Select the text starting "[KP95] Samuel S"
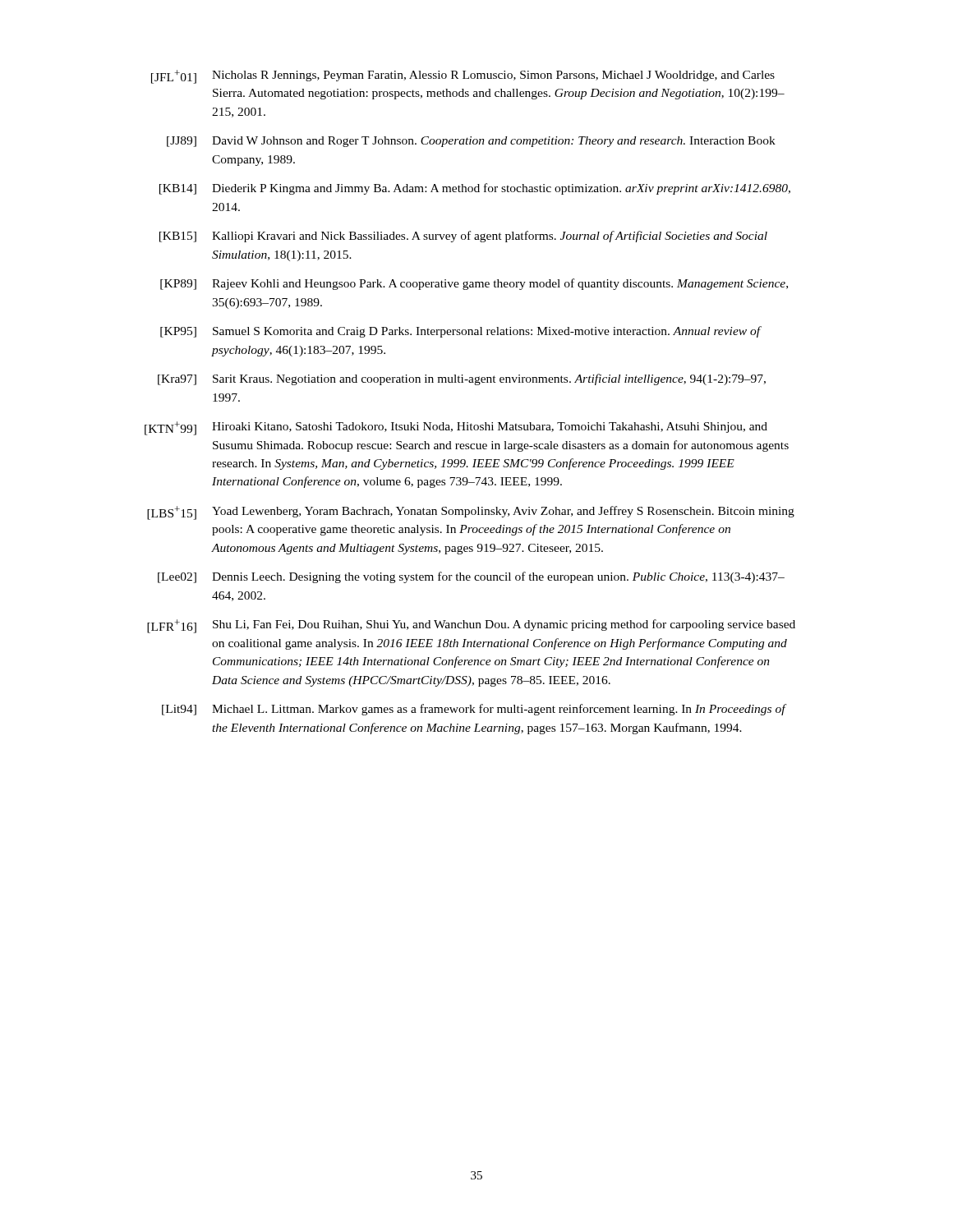This screenshot has width=953, height=1232. [452, 341]
